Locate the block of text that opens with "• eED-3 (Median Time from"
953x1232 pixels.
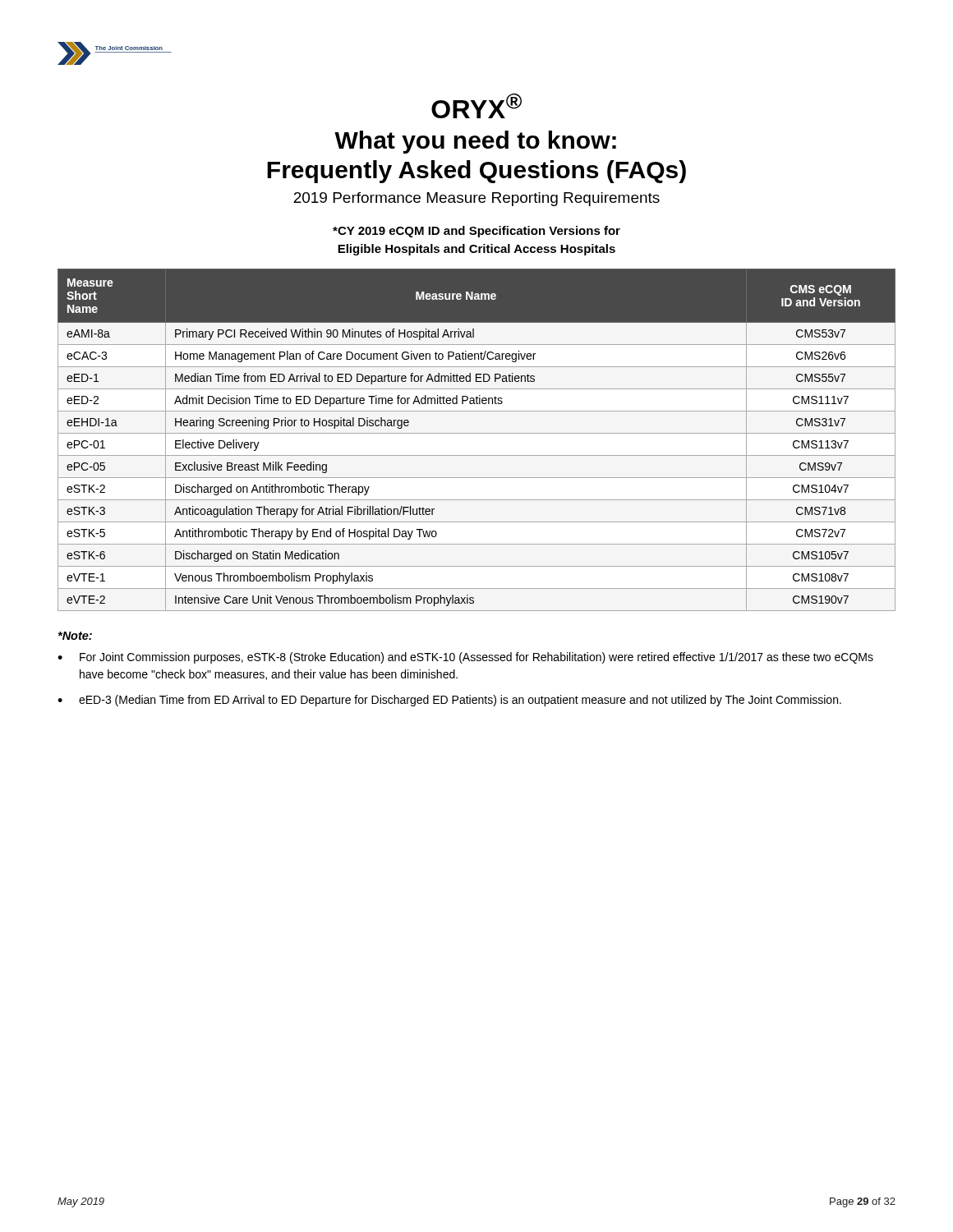[x=476, y=701]
